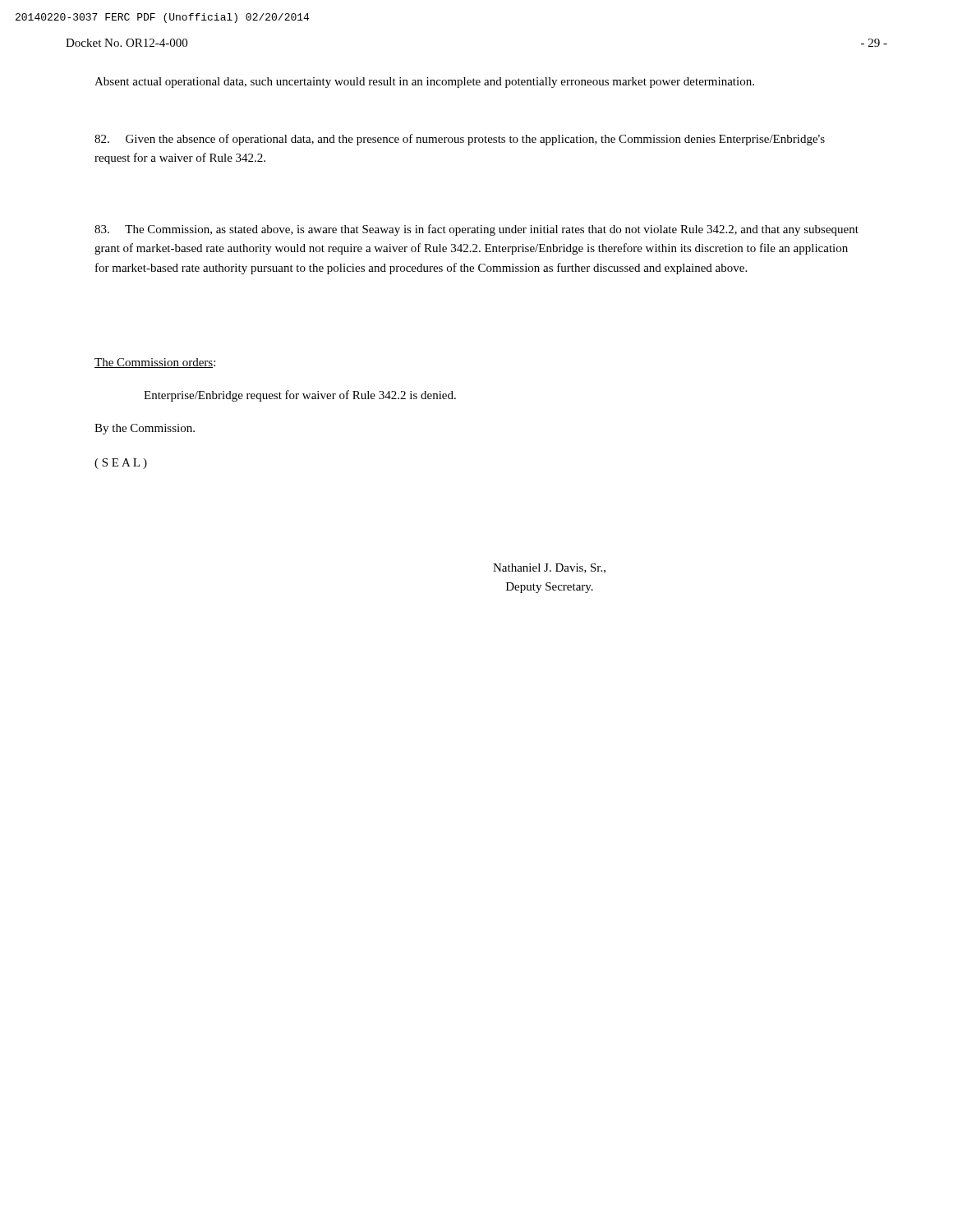Point to the text starting "Given the absence of operational data, and"
The width and height of the screenshot is (953, 1232).
coord(460,148)
